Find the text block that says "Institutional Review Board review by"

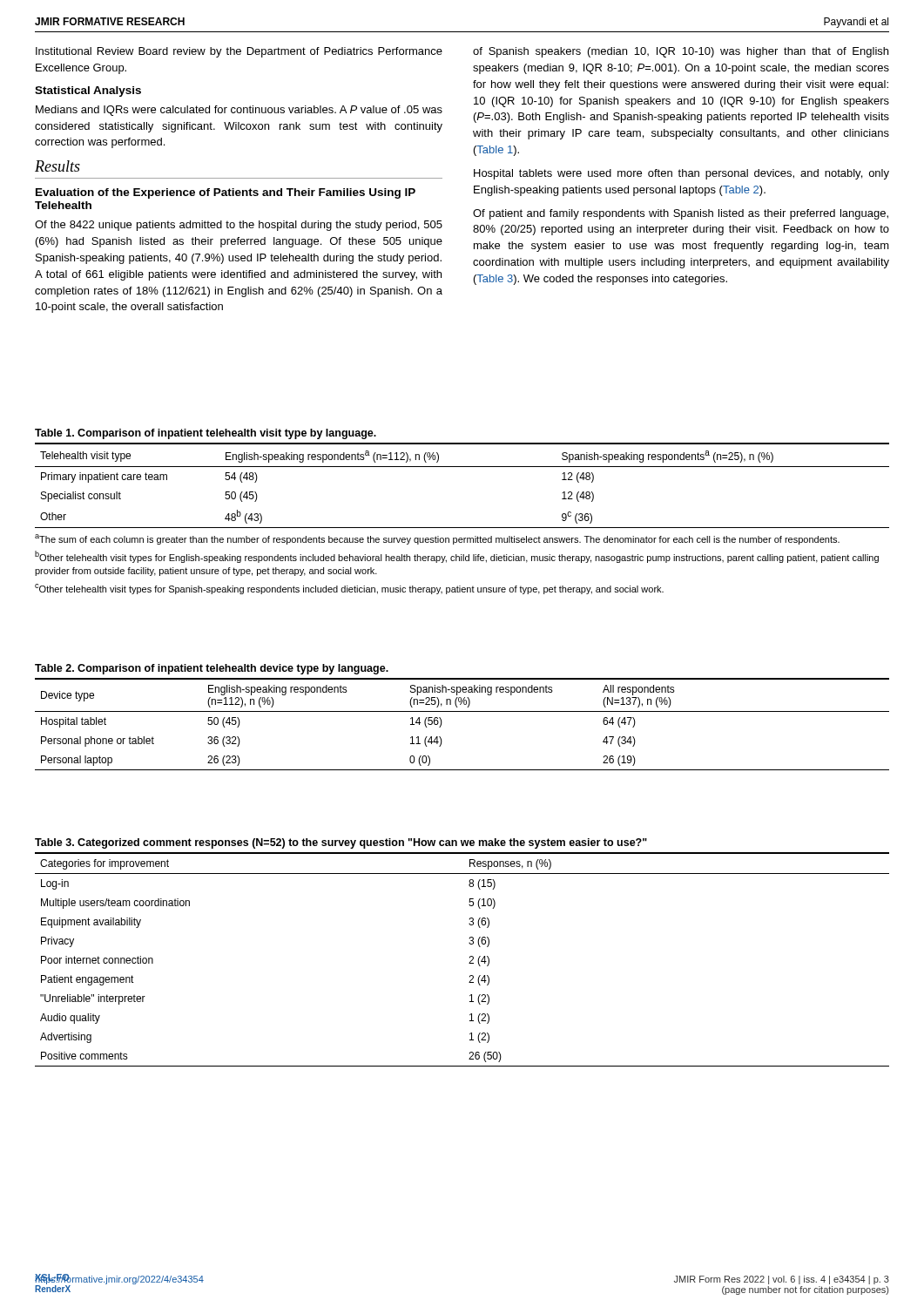coord(239,60)
